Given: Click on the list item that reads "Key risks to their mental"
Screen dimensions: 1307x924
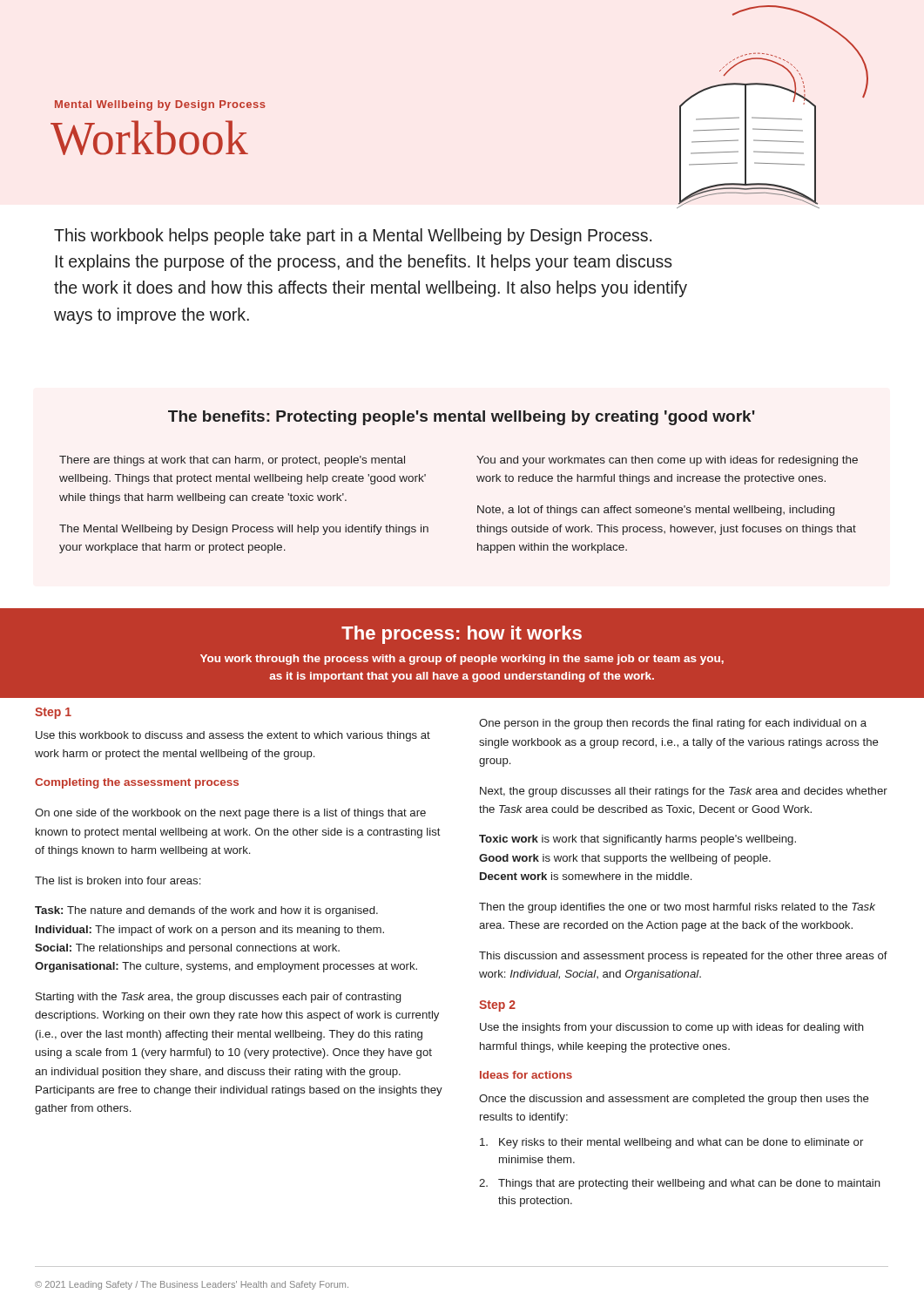Looking at the screenshot, I should pyautogui.click(x=684, y=1151).
